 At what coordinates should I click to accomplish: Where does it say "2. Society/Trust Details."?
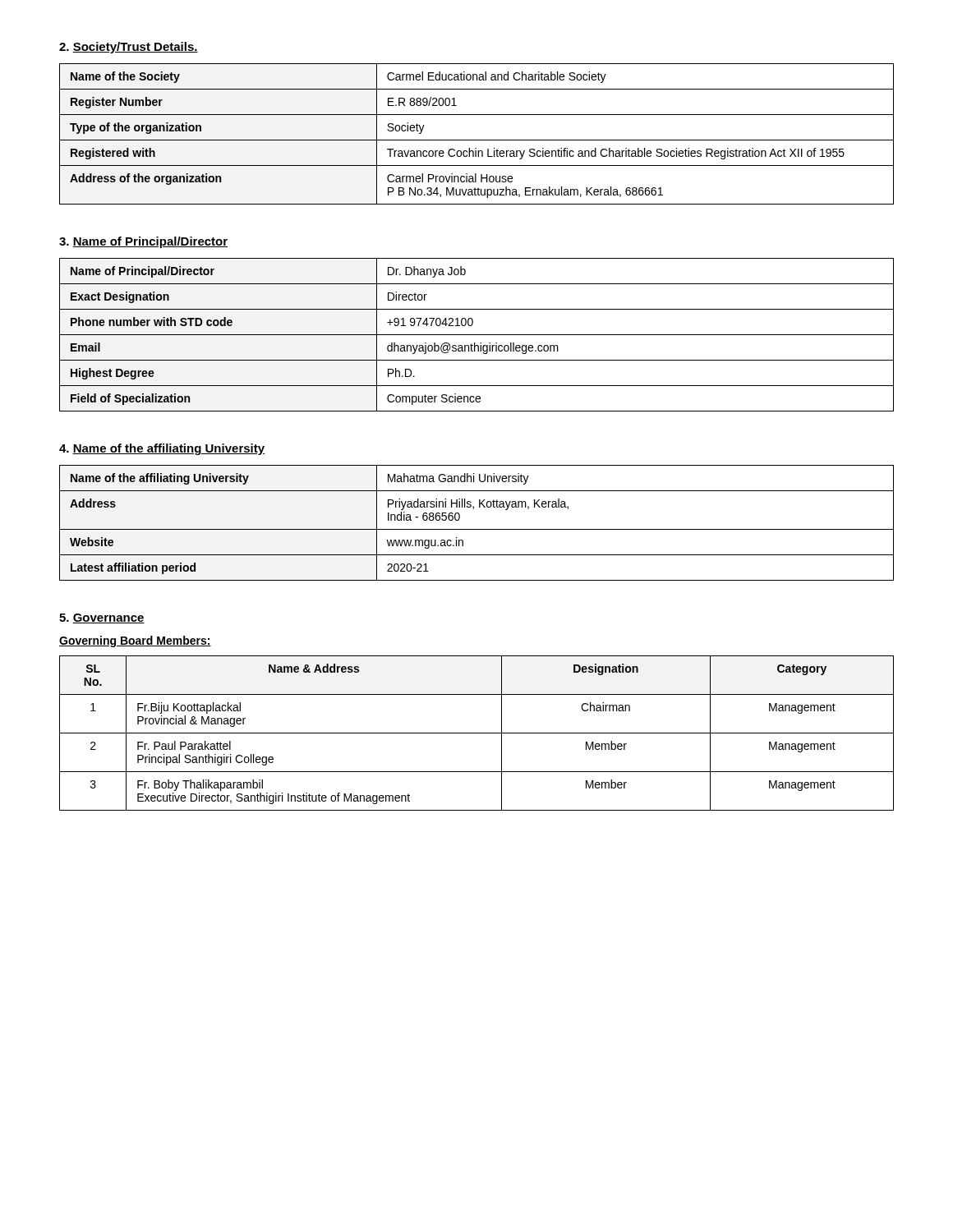click(x=128, y=46)
